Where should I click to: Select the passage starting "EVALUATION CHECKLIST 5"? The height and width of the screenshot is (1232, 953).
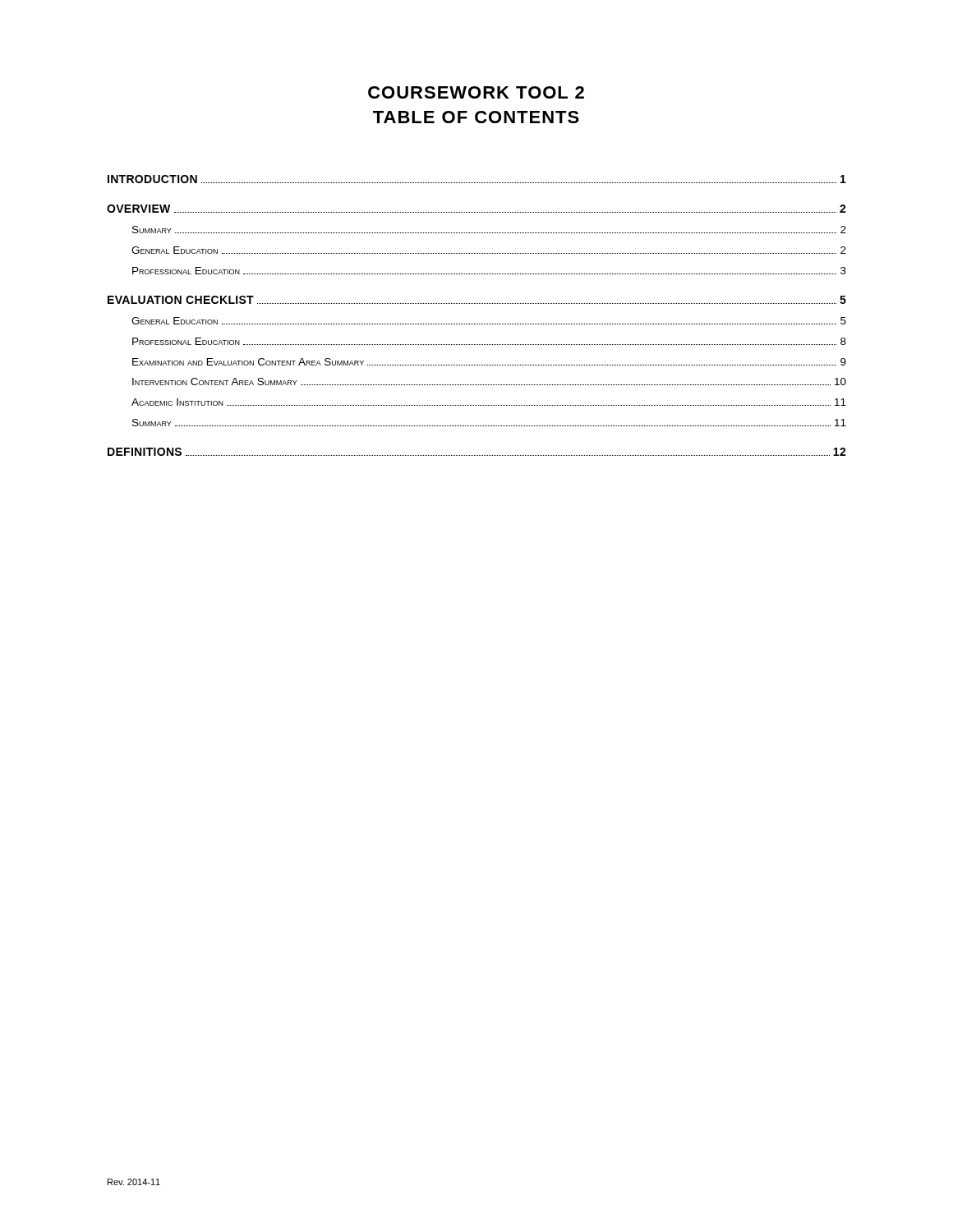point(476,300)
